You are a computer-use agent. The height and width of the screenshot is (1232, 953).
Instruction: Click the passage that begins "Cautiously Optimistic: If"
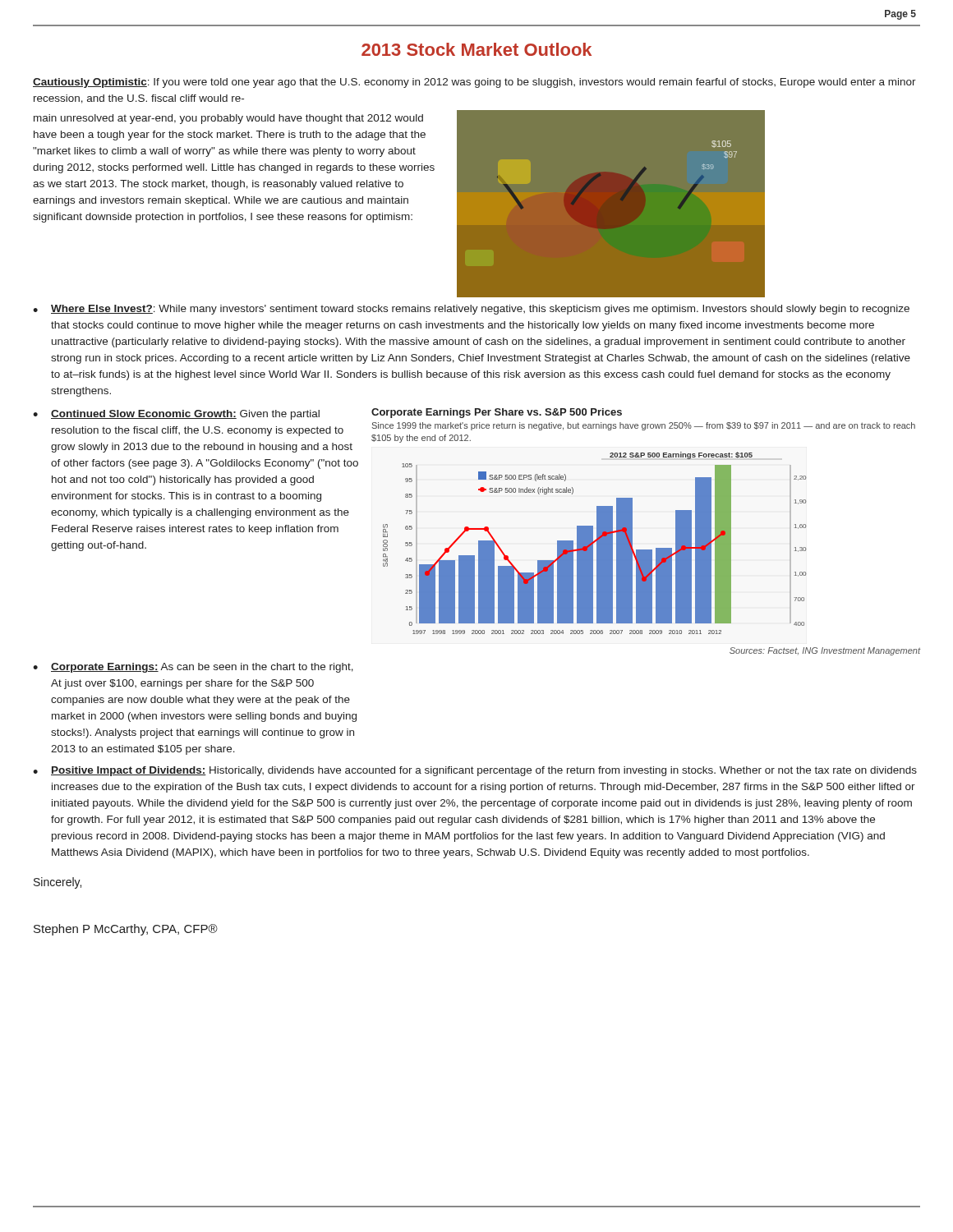click(x=474, y=90)
